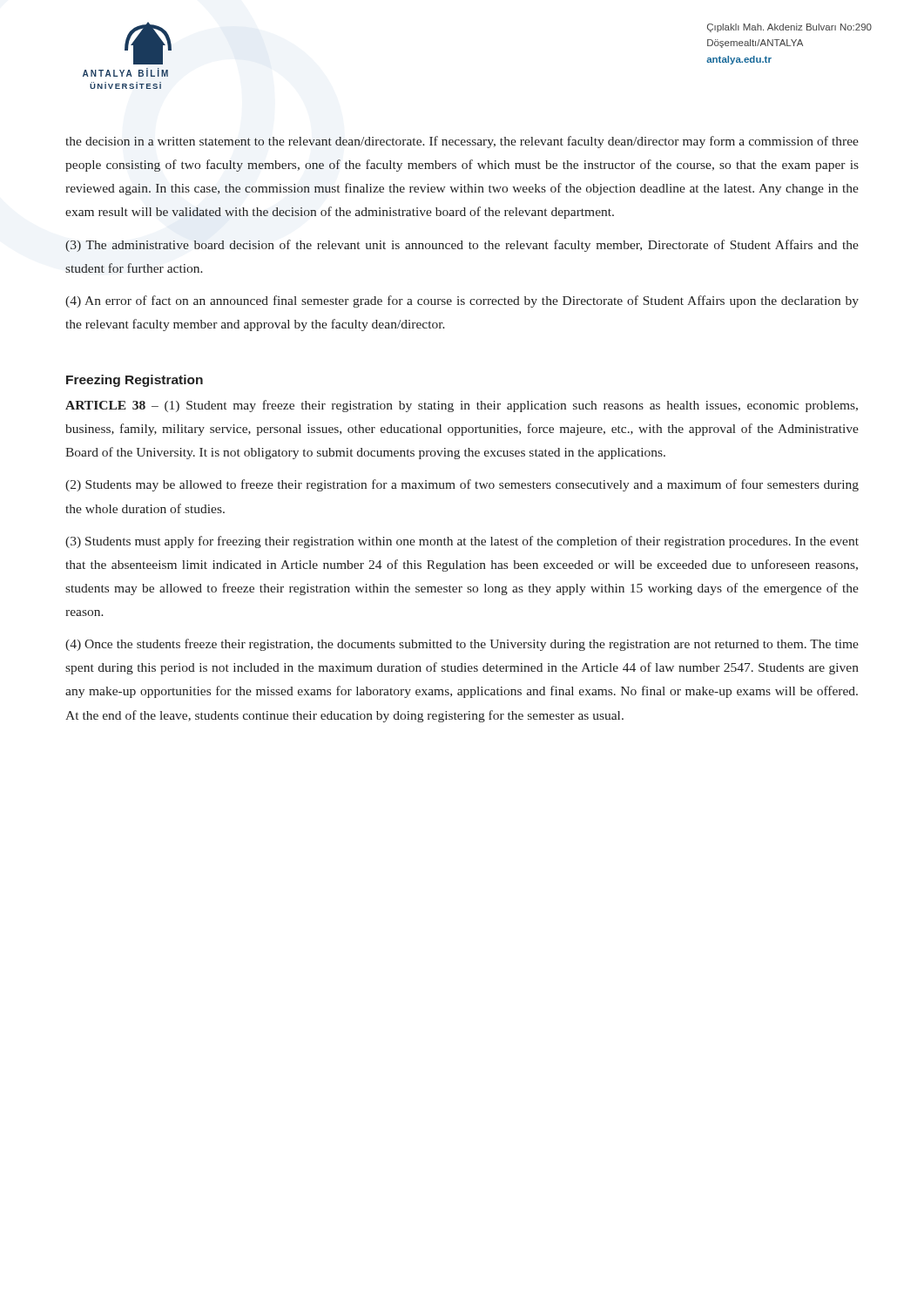The image size is (924, 1307).
Task: Find the text block that reads "ARTICLE 38 – (1) Student"
Action: [462, 428]
